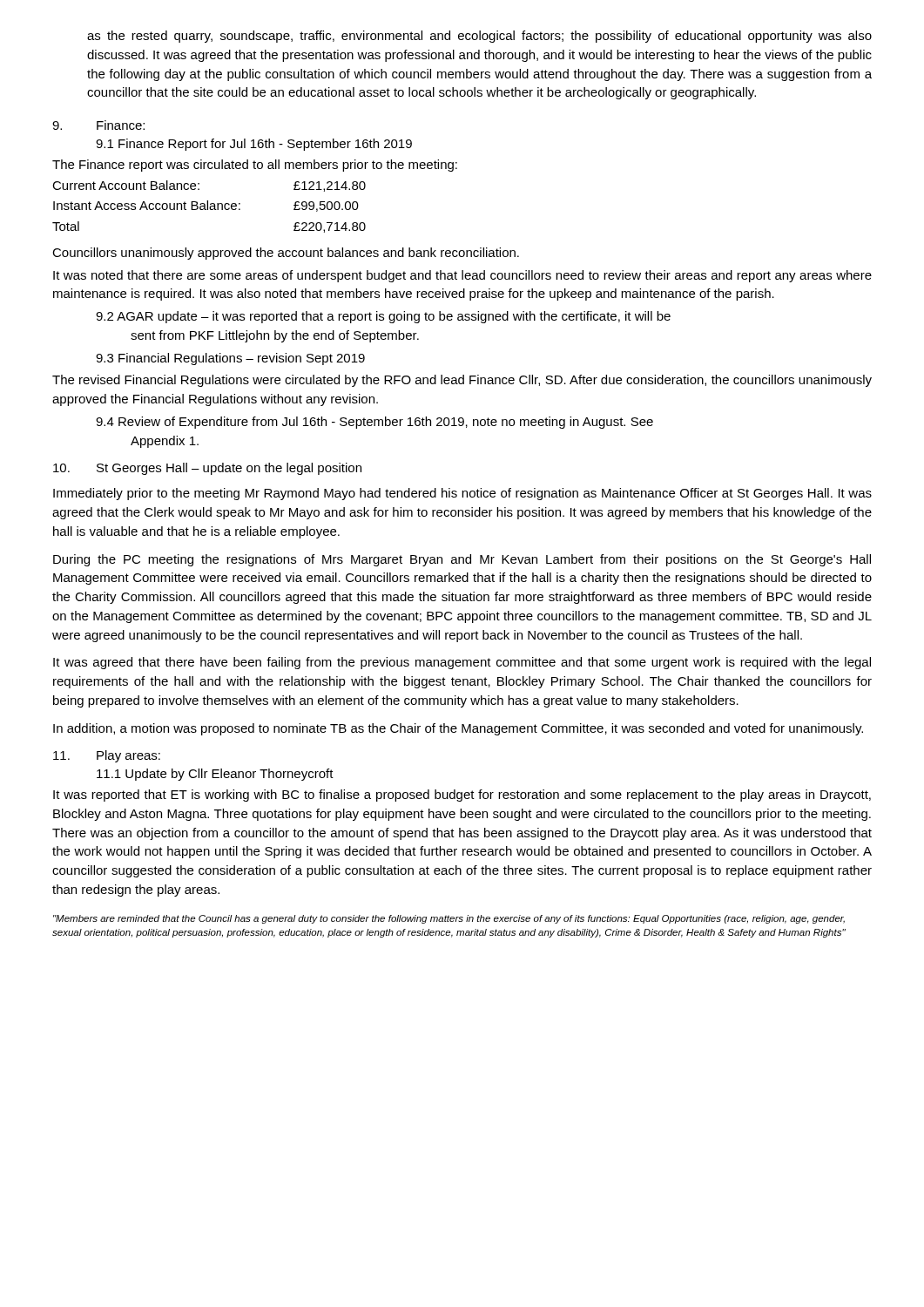Find the region starting "1 Finance Report for Jul 16th -"
924x1307 pixels.
254,143
